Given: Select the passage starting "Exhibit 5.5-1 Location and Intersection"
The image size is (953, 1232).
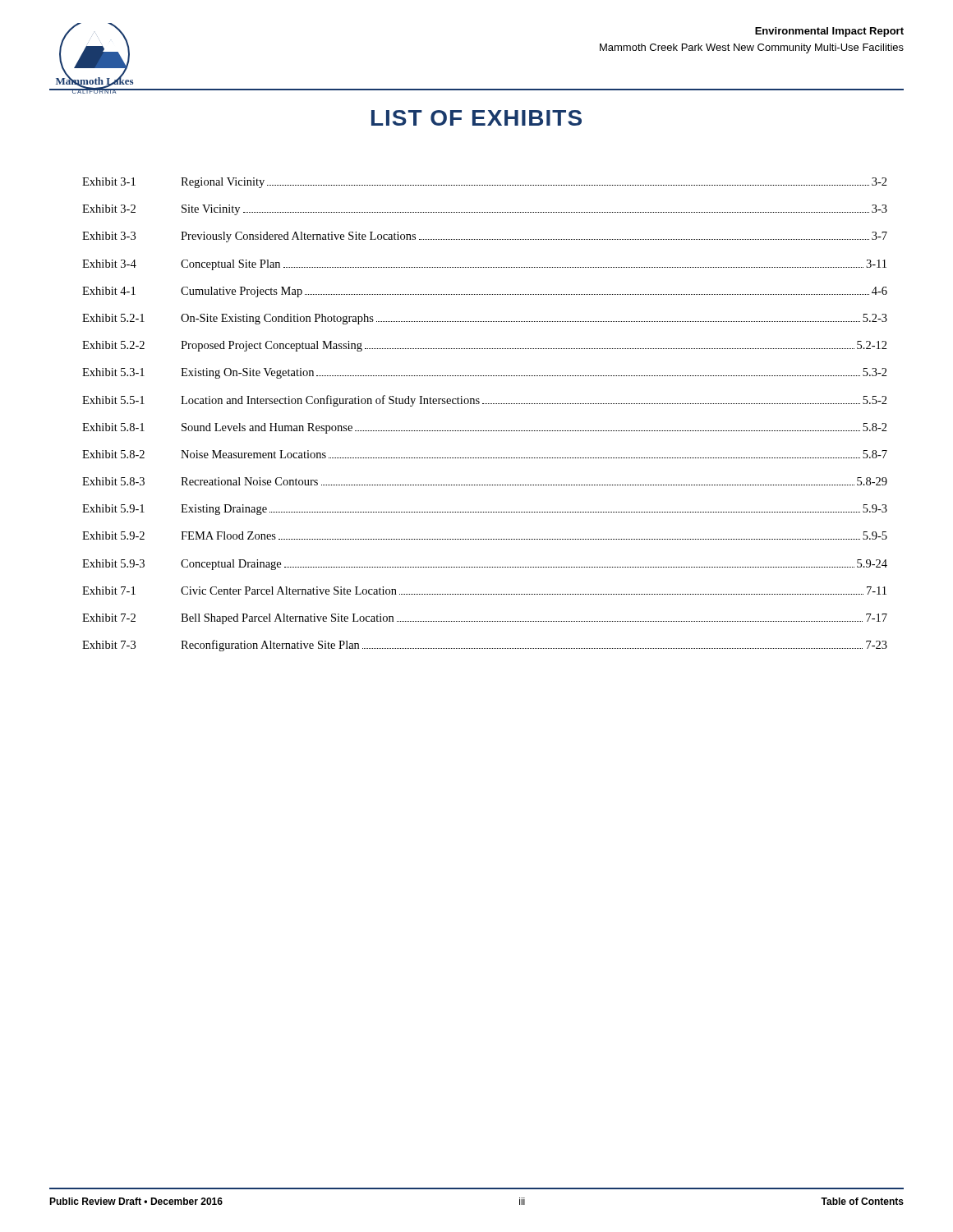Looking at the screenshot, I should click(x=485, y=400).
